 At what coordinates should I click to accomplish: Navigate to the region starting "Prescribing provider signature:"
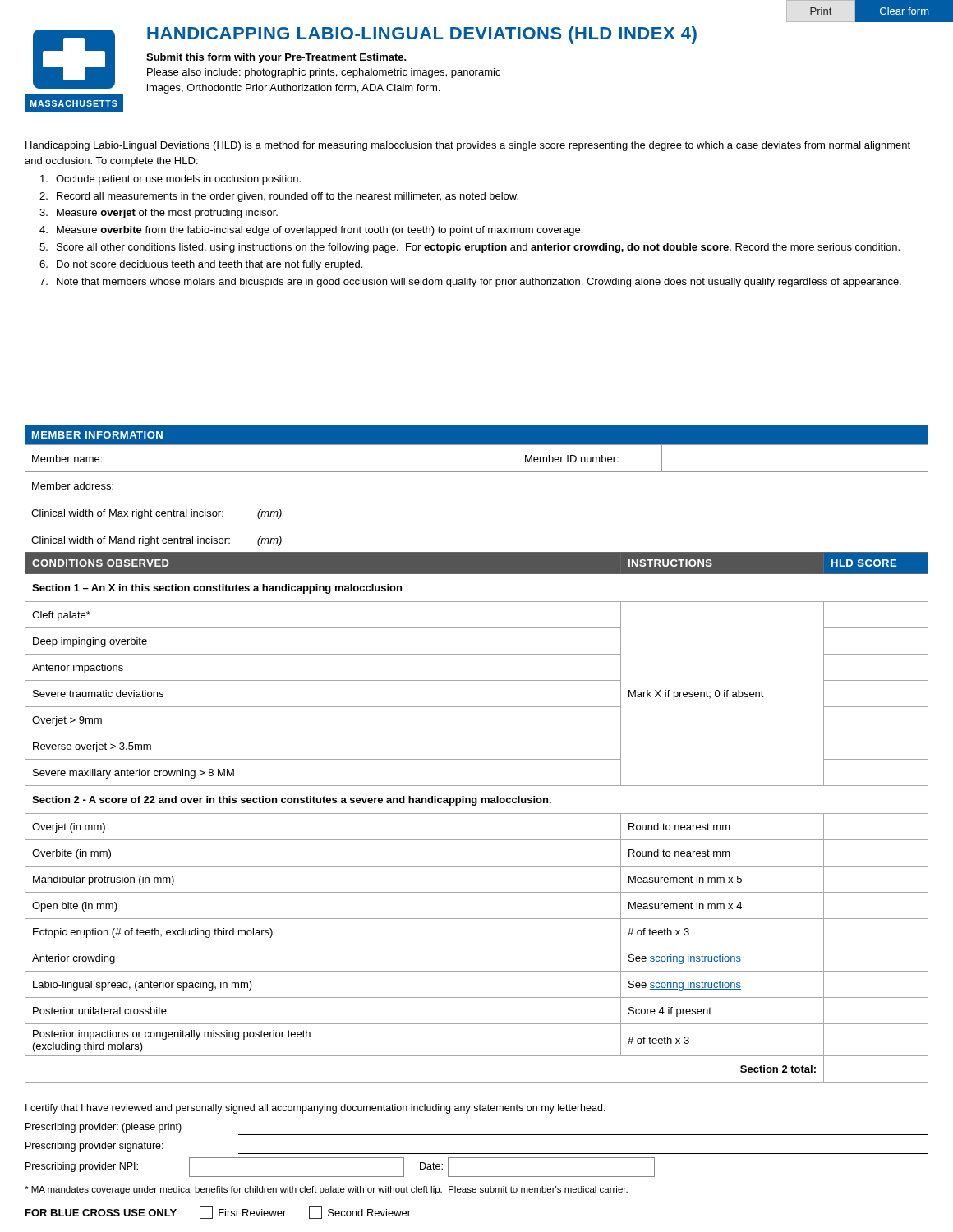coord(94,1146)
